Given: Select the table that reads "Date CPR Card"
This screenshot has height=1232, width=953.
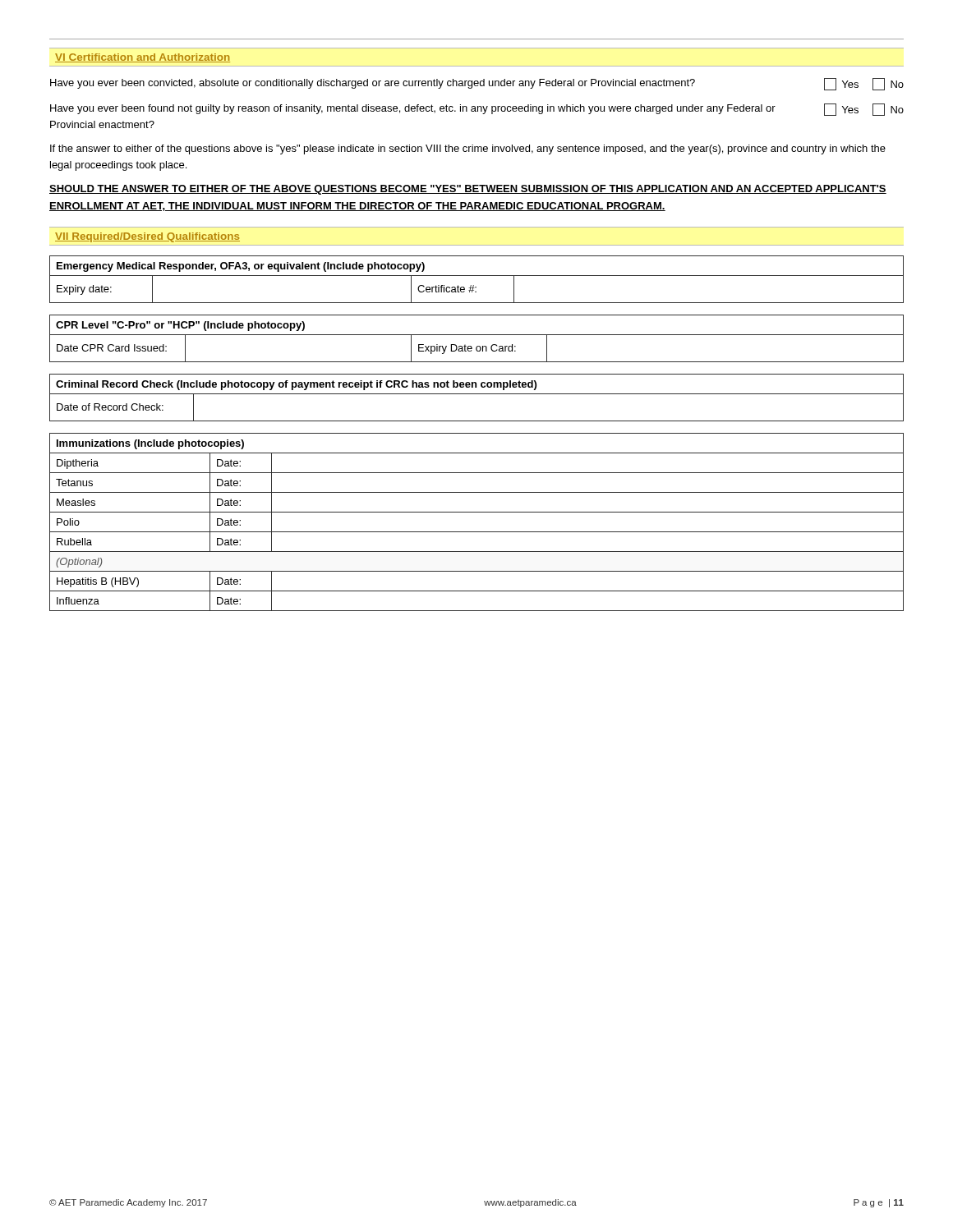Looking at the screenshot, I should click(x=476, y=338).
